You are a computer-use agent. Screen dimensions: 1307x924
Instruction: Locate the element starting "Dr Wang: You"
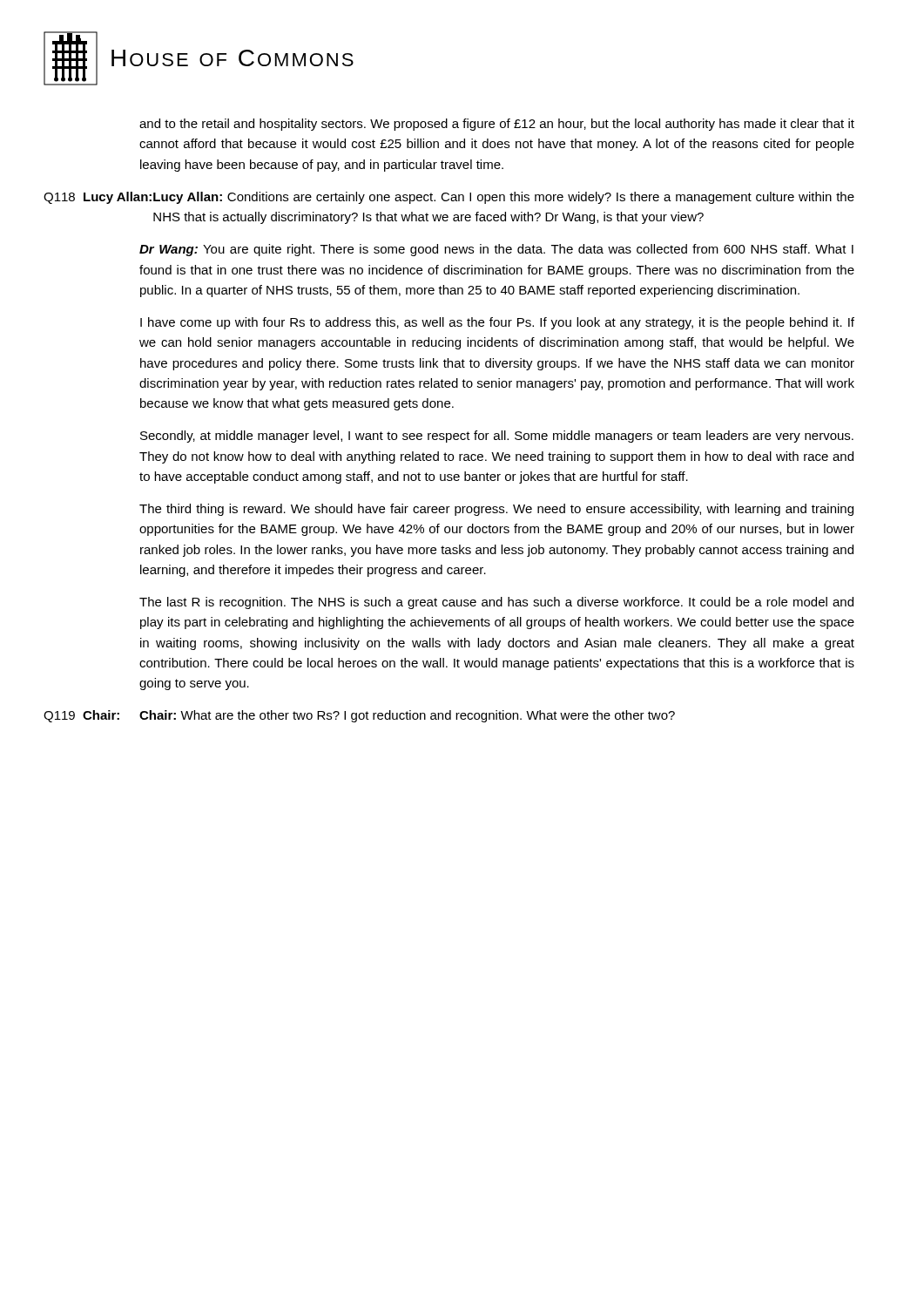point(497,269)
